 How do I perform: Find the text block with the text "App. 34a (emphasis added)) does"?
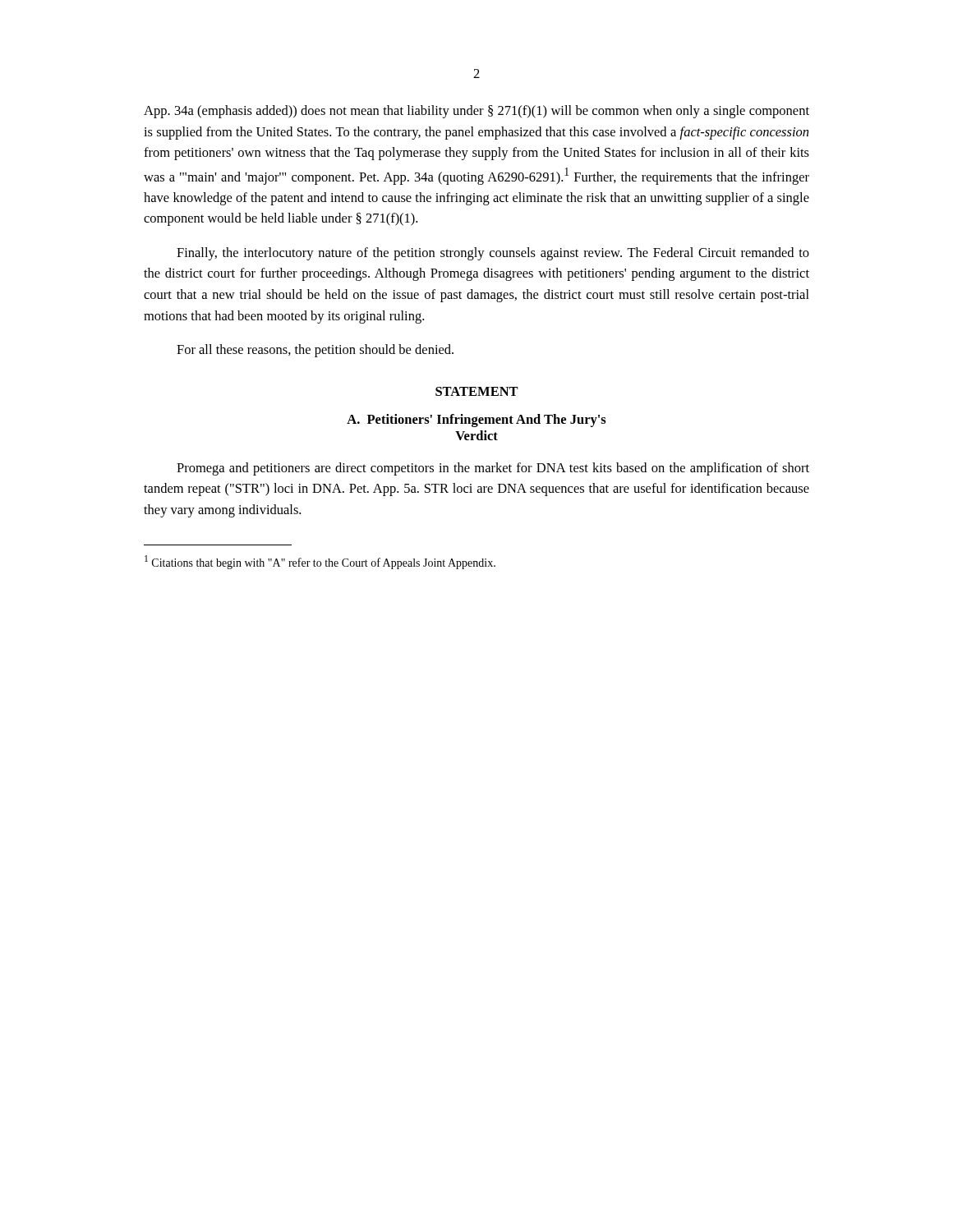[476, 165]
